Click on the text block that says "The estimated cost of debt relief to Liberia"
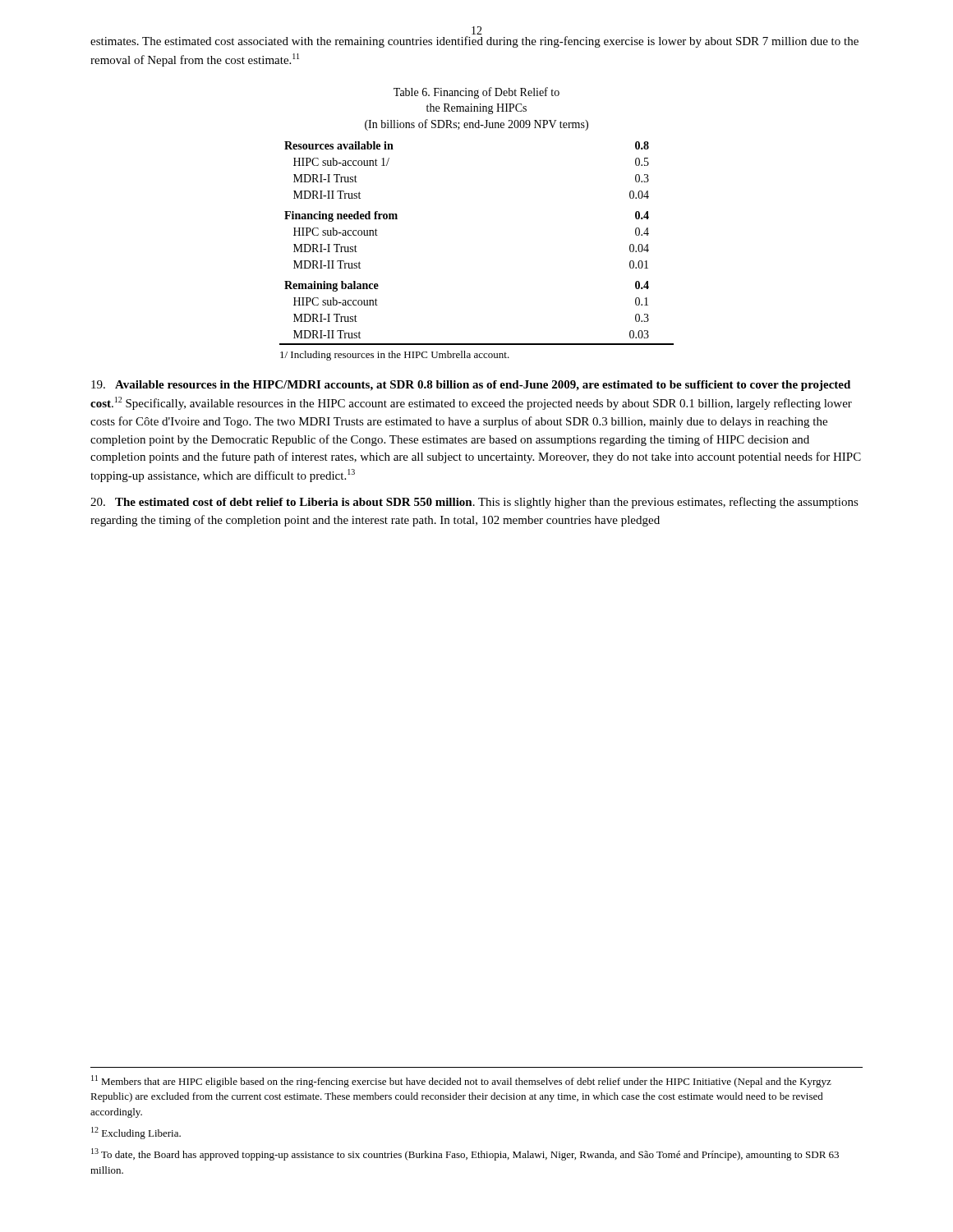953x1232 pixels. pyautogui.click(x=476, y=511)
